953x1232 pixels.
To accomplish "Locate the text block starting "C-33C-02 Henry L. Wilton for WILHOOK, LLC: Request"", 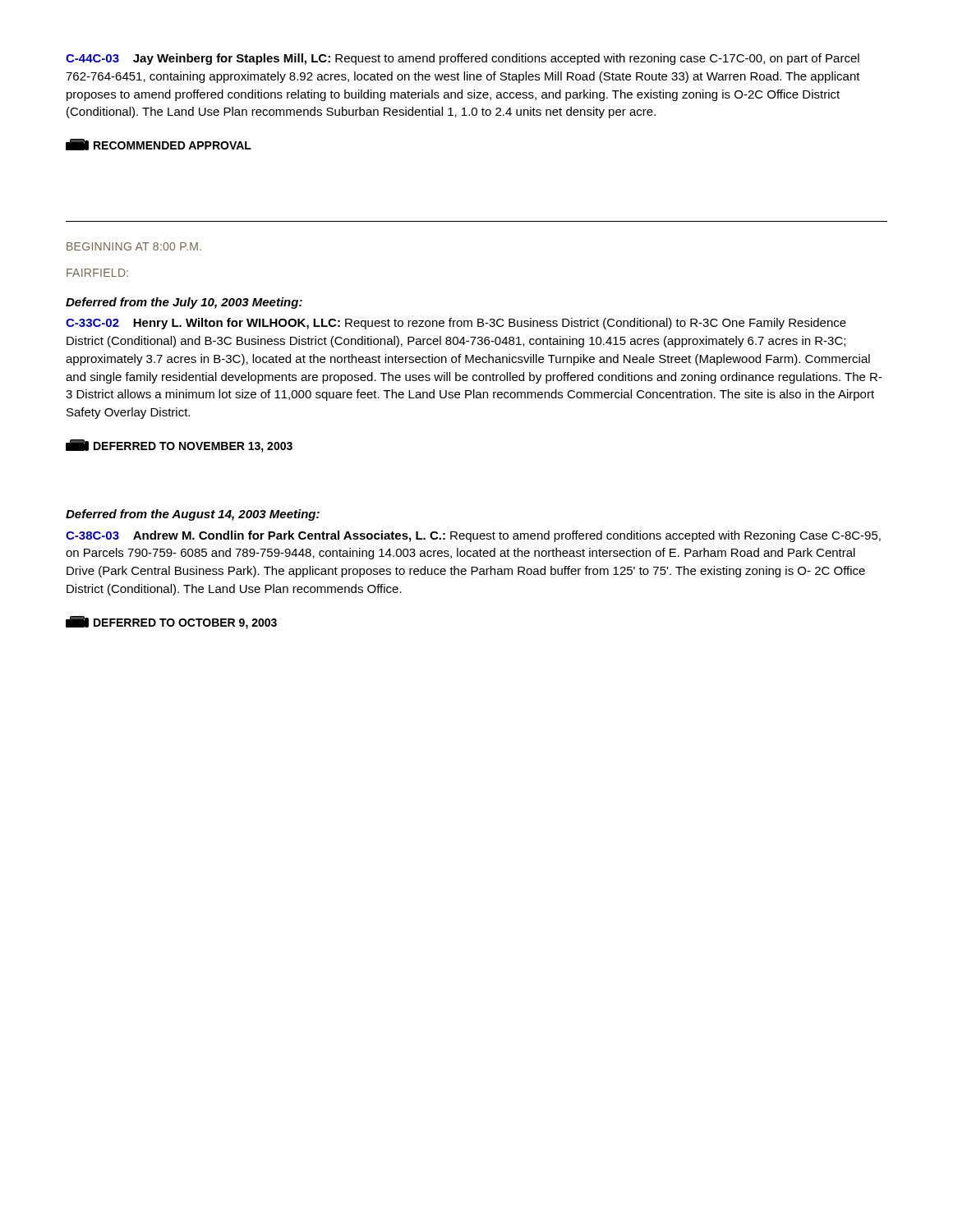I will [x=476, y=368].
